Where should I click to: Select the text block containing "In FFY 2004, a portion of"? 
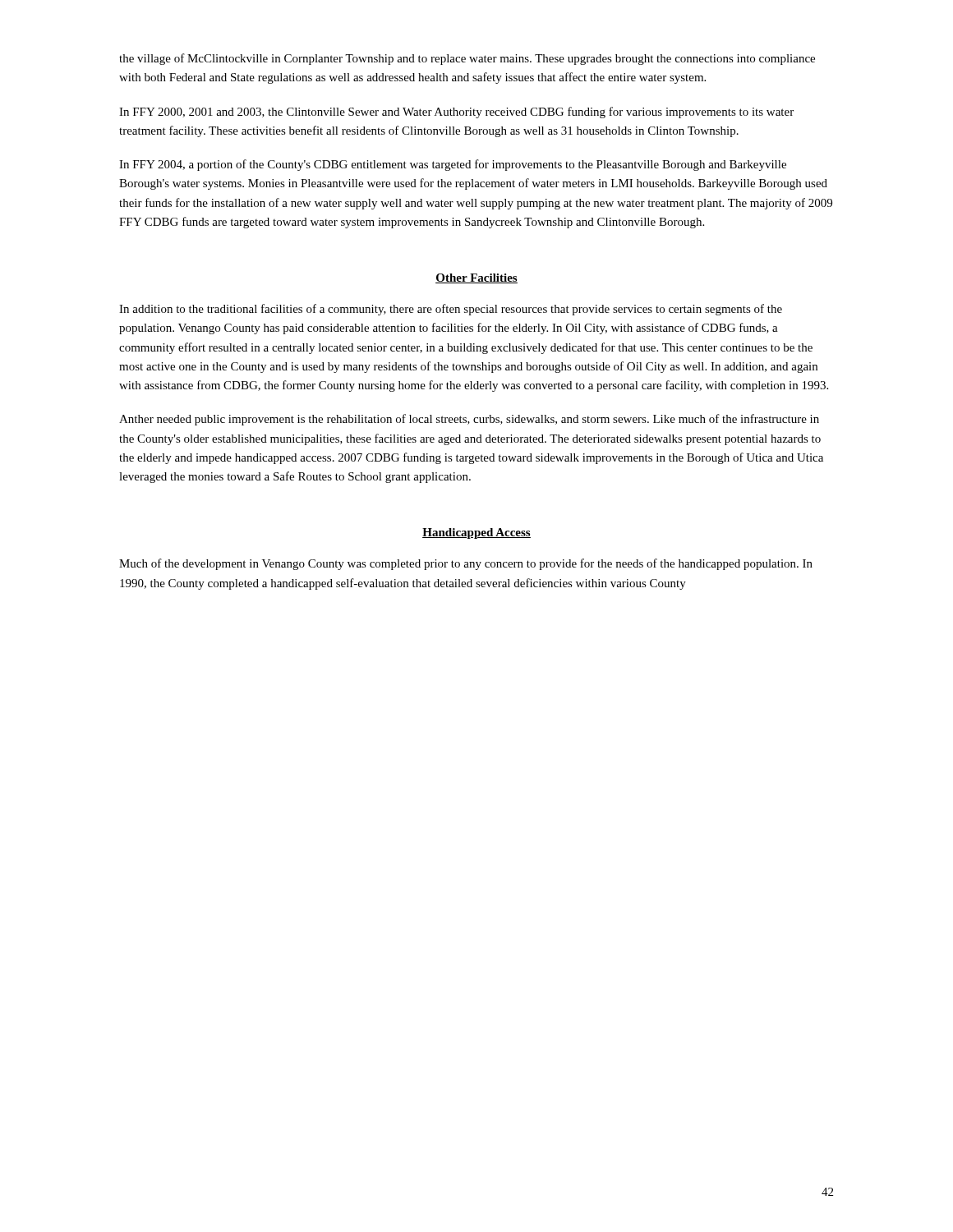(x=476, y=193)
